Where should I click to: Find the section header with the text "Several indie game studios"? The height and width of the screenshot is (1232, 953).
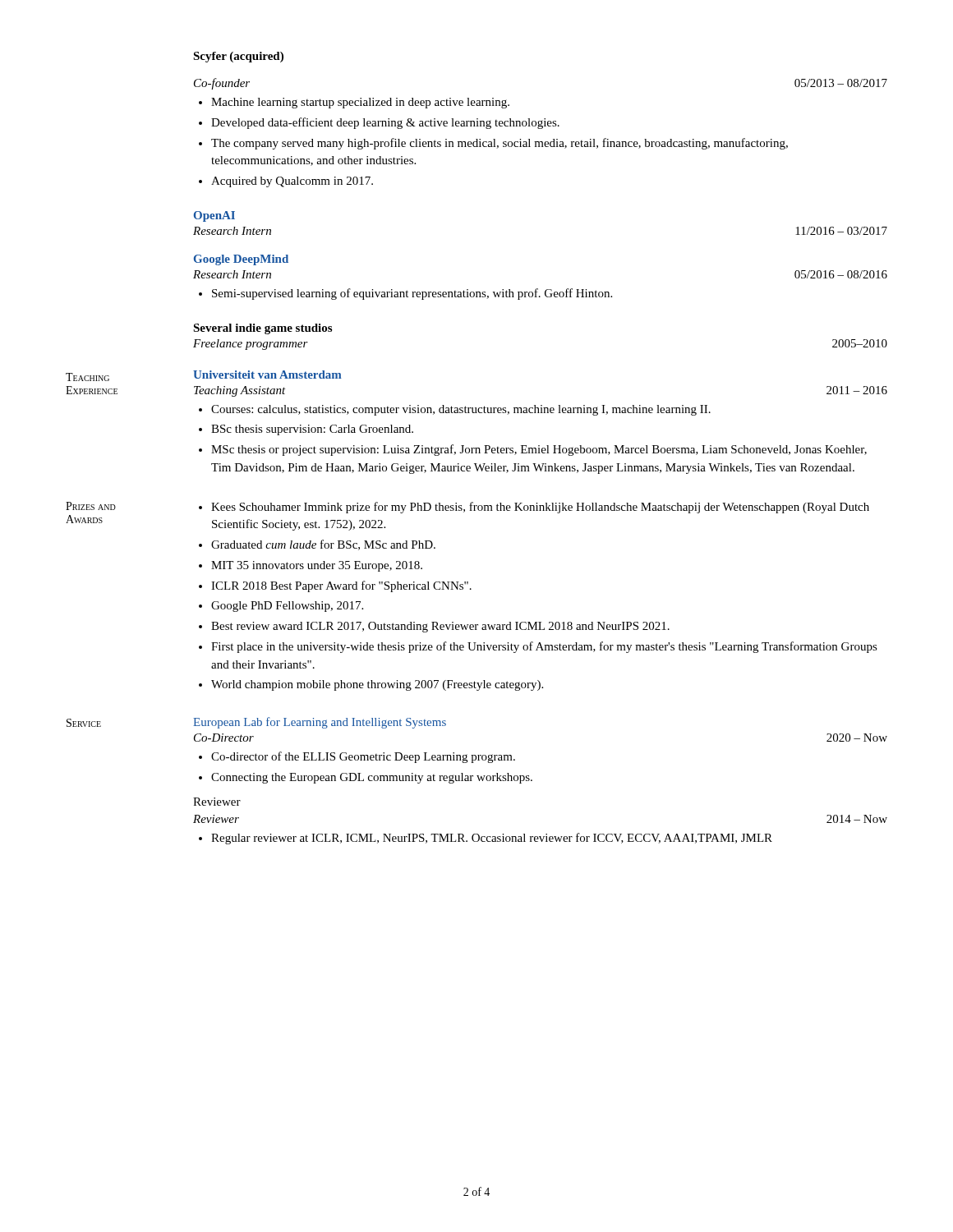pos(263,327)
